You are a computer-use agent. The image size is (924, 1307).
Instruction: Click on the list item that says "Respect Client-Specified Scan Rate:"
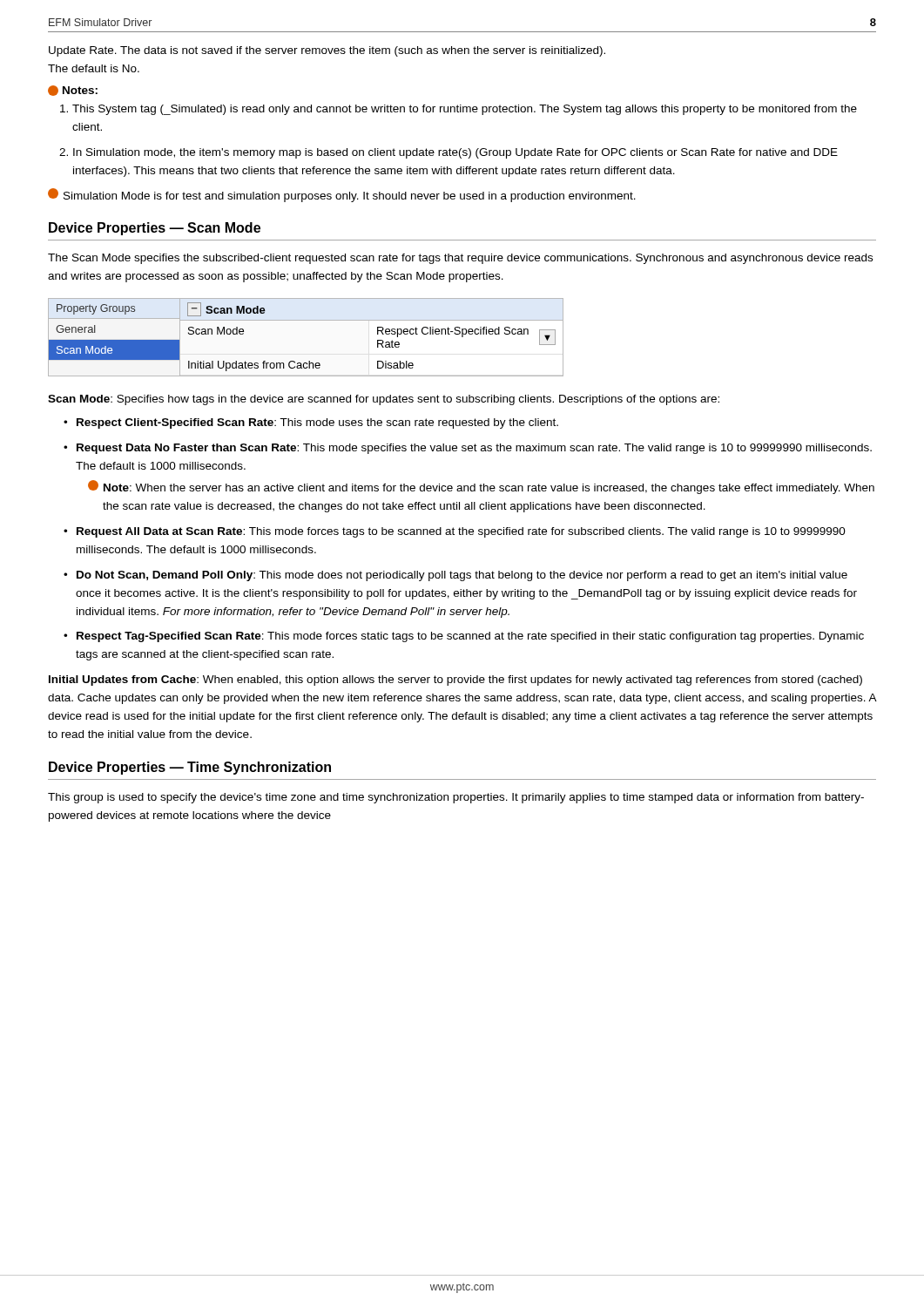coord(317,422)
